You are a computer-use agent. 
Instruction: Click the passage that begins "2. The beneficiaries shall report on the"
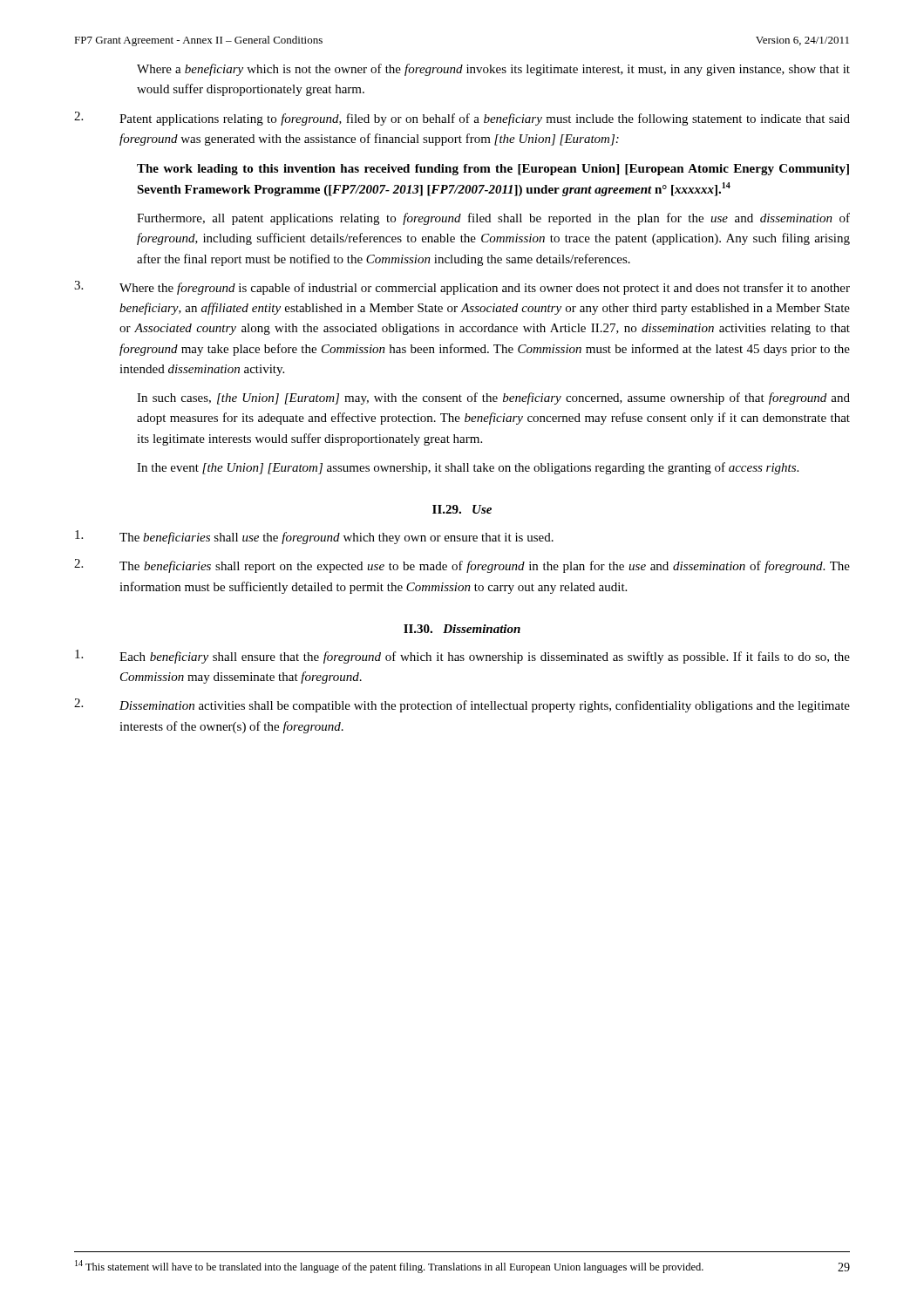(462, 577)
